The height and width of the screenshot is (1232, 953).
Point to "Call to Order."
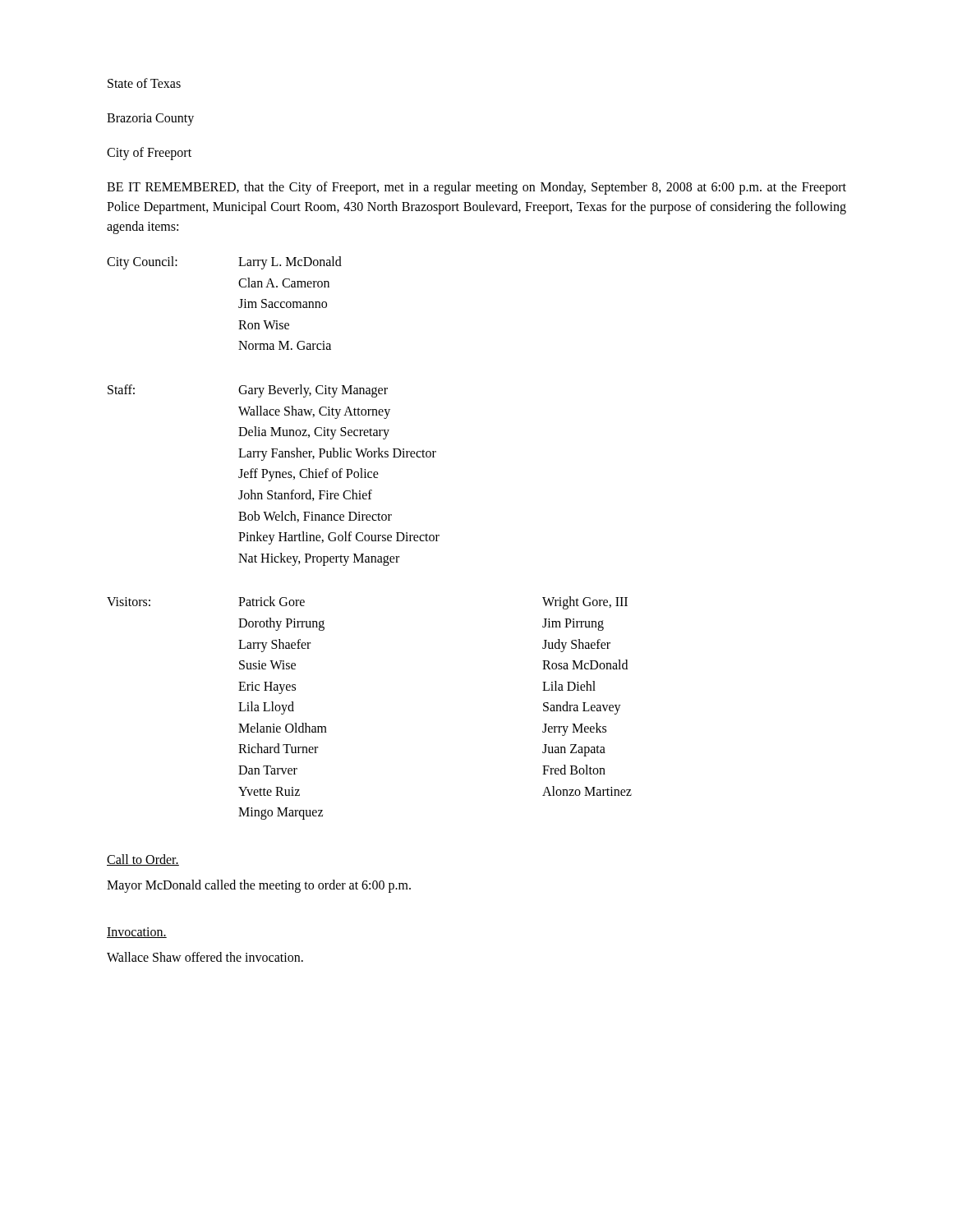[143, 859]
